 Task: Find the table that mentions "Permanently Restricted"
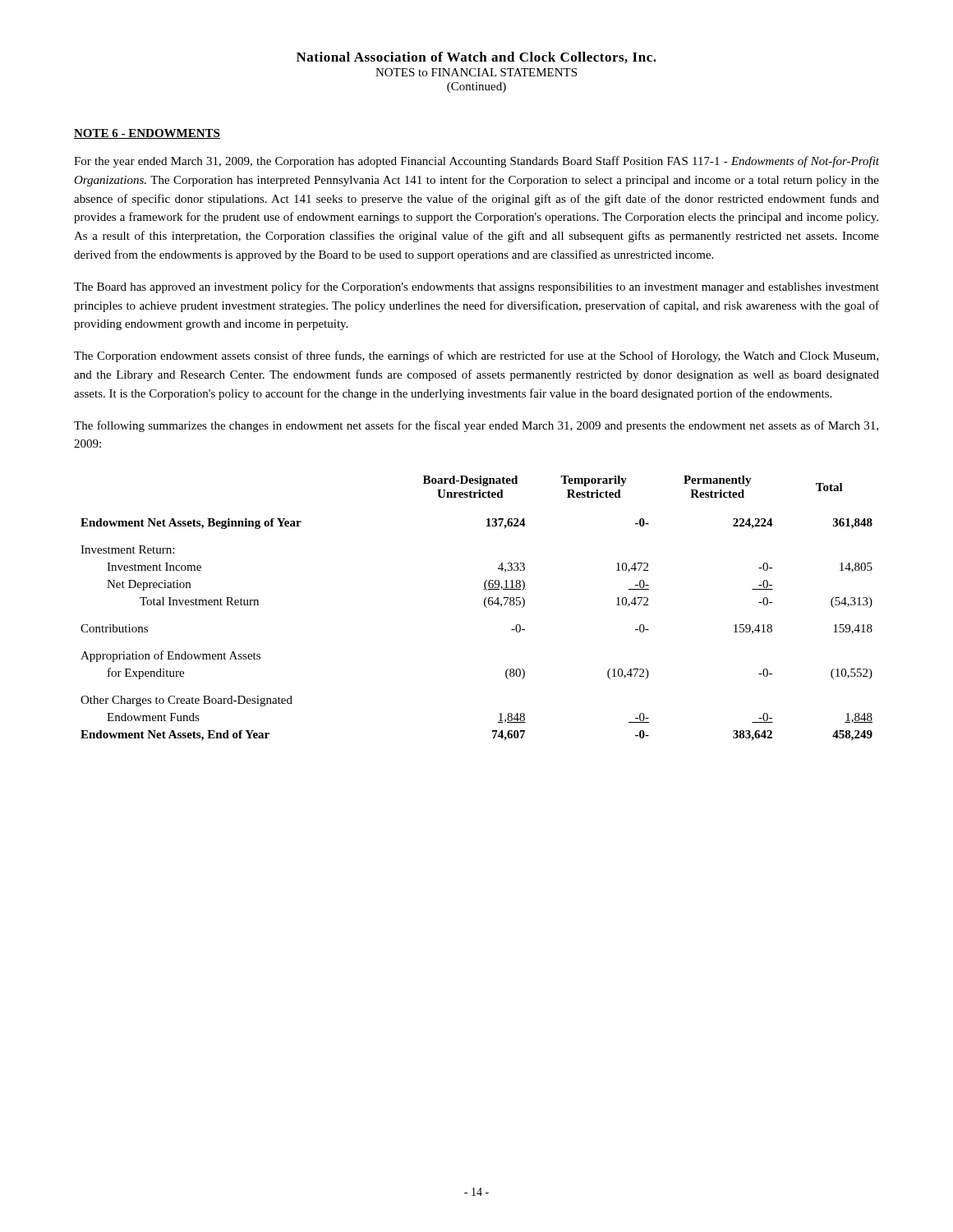pos(476,607)
